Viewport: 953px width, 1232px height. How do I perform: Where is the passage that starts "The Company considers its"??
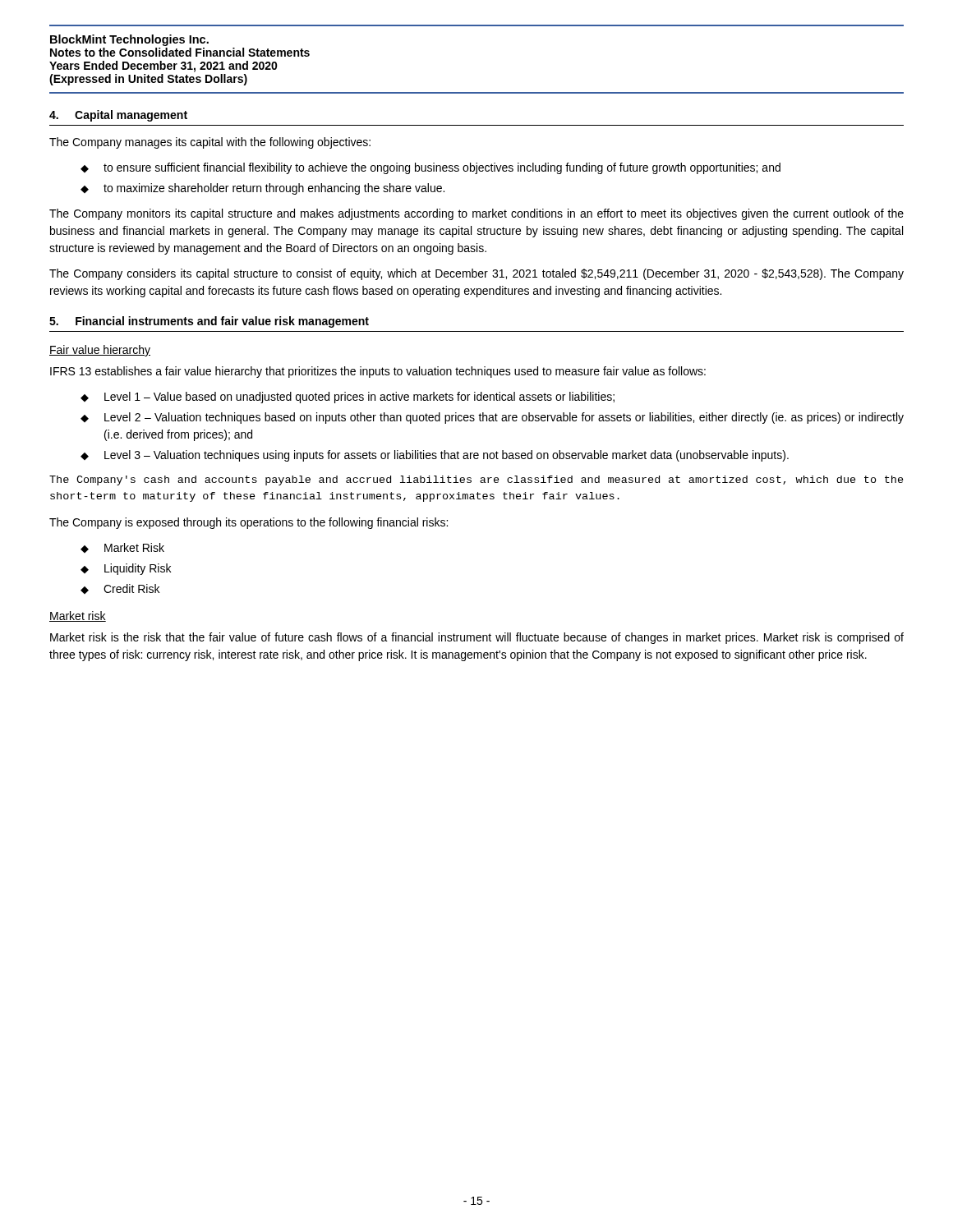point(476,282)
